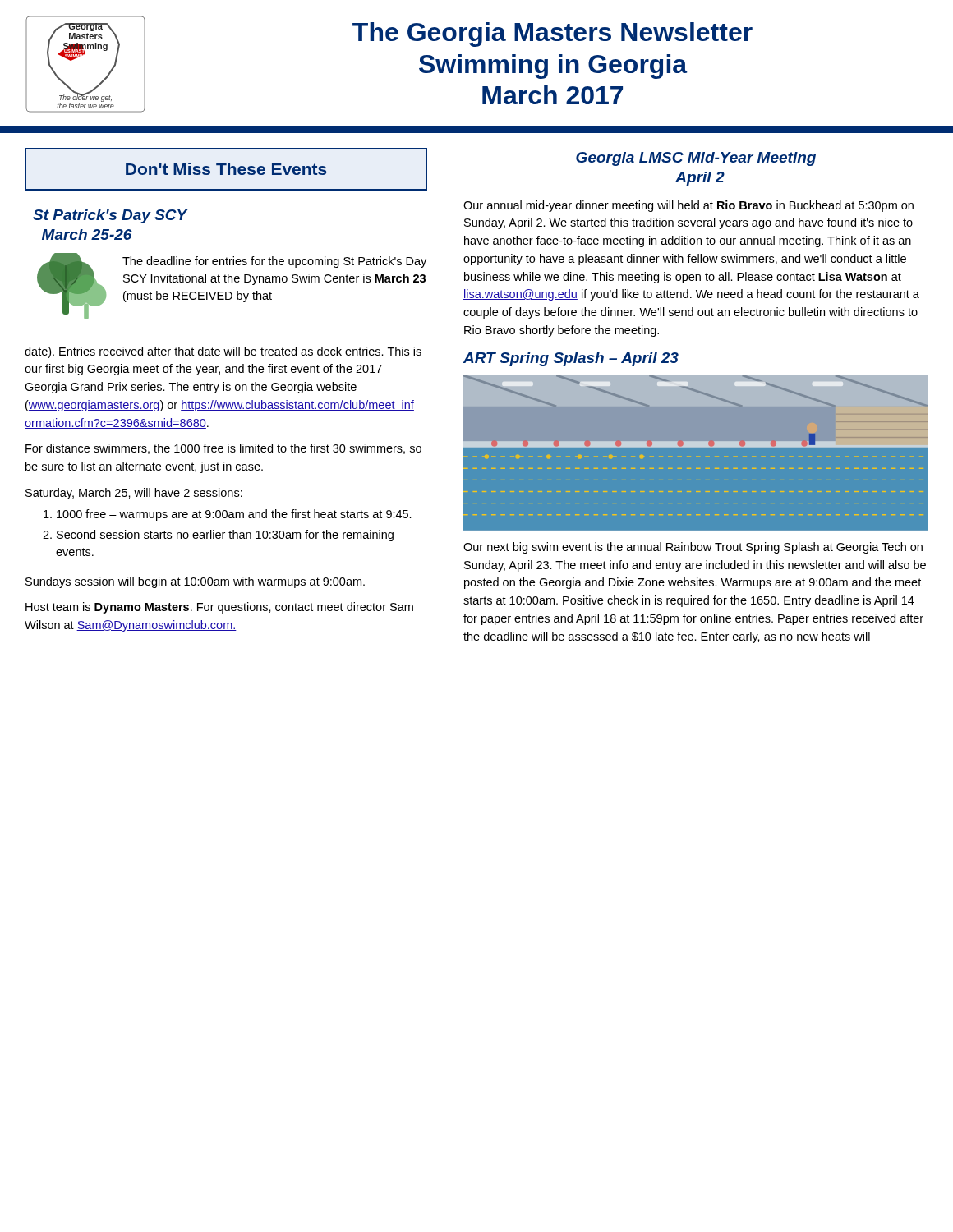Select the text starting "The Georgia Masters NewsletterSwimming"
953x1232 pixels.
tap(552, 64)
